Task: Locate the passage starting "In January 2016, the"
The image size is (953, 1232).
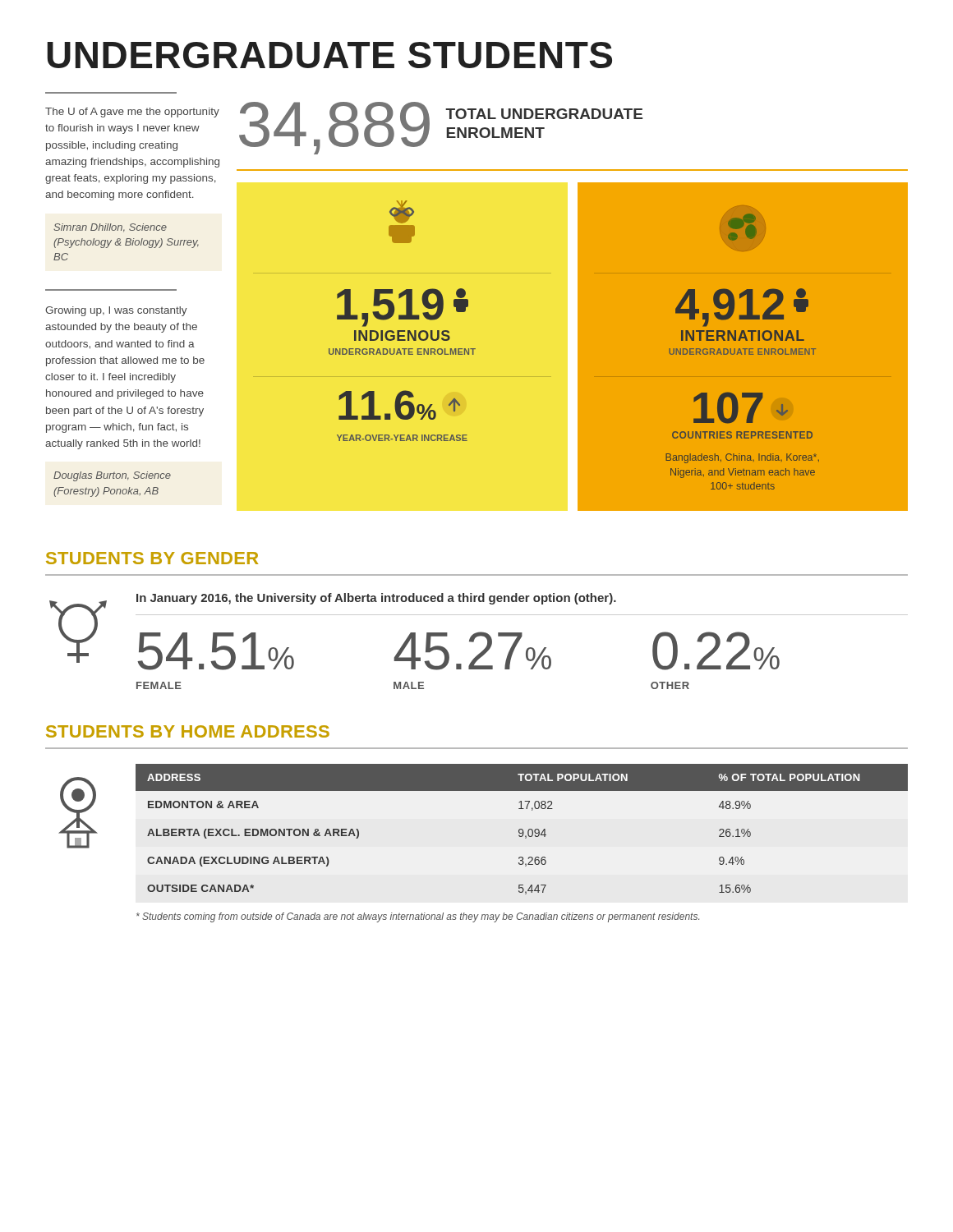Action: 376,597
